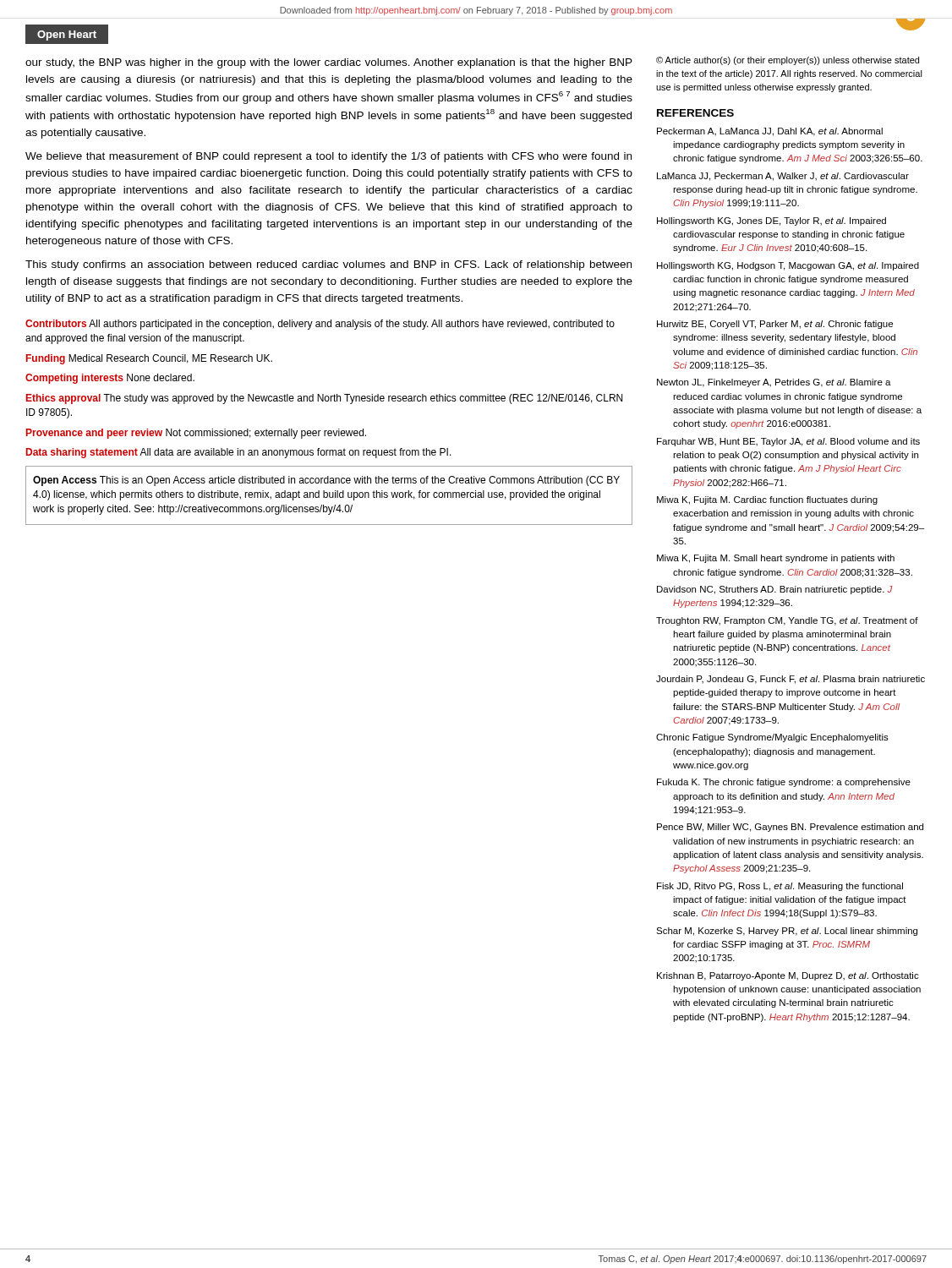This screenshot has width=952, height=1268.
Task: Click the passage that begins "Chronic Fatigue Syndrome/Myalgic Encephalomyelitis (encephalopathy); diagnosis and management."
Action: pos(791,751)
